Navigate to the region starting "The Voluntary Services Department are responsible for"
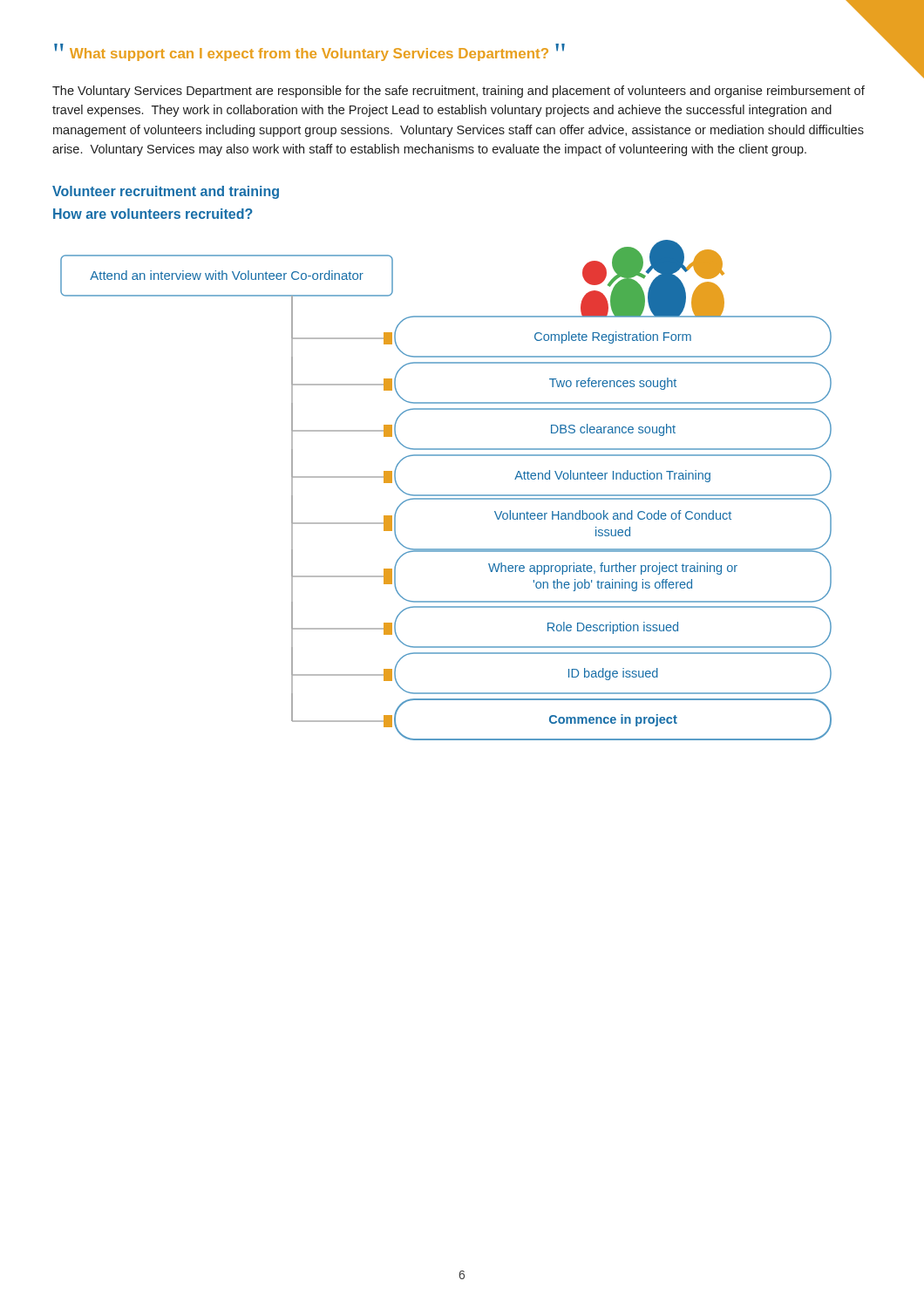Image resolution: width=924 pixels, height=1308 pixels. click(458, 120)
